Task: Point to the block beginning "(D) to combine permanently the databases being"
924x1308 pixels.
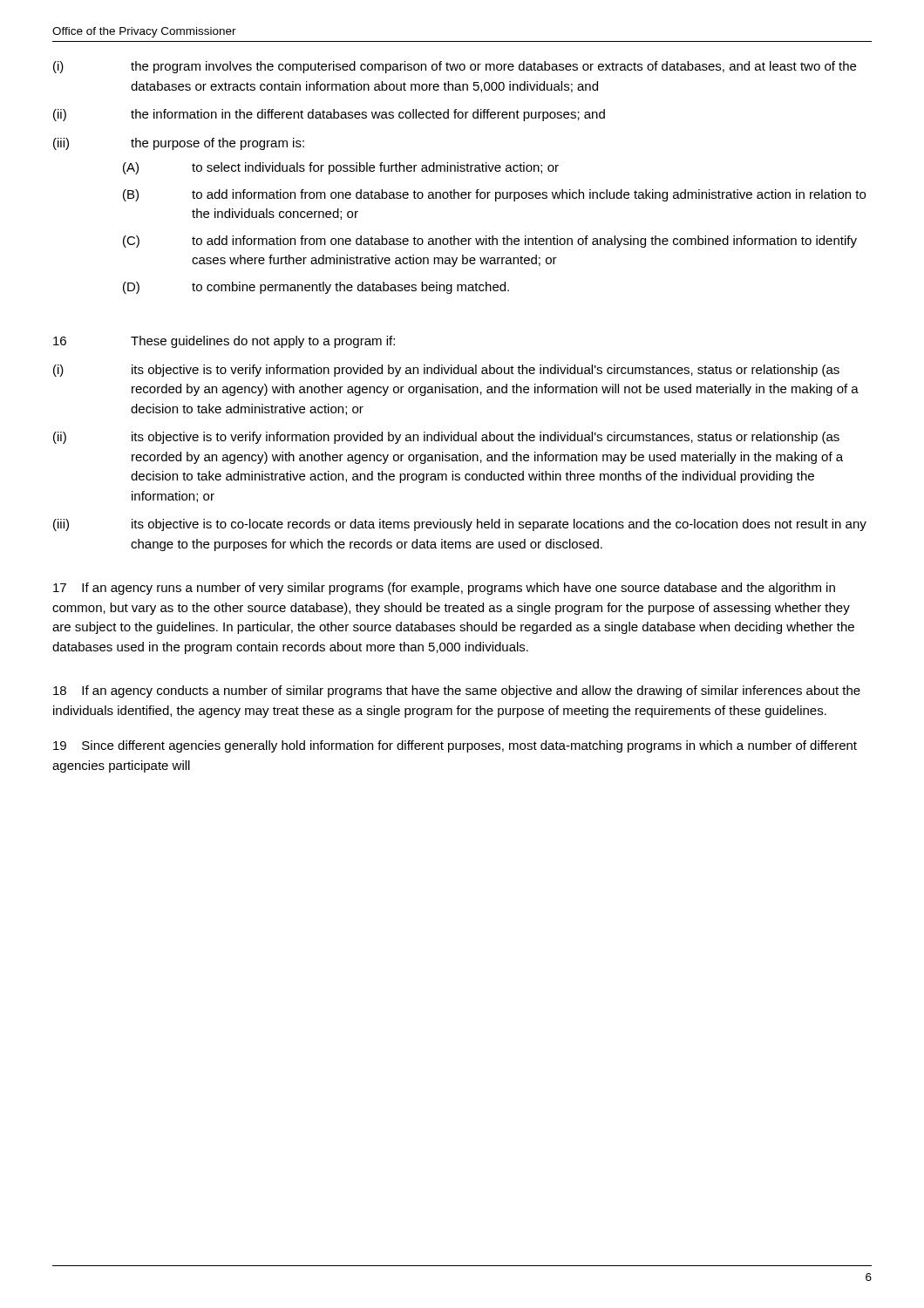Action: [x=497, y=287]
